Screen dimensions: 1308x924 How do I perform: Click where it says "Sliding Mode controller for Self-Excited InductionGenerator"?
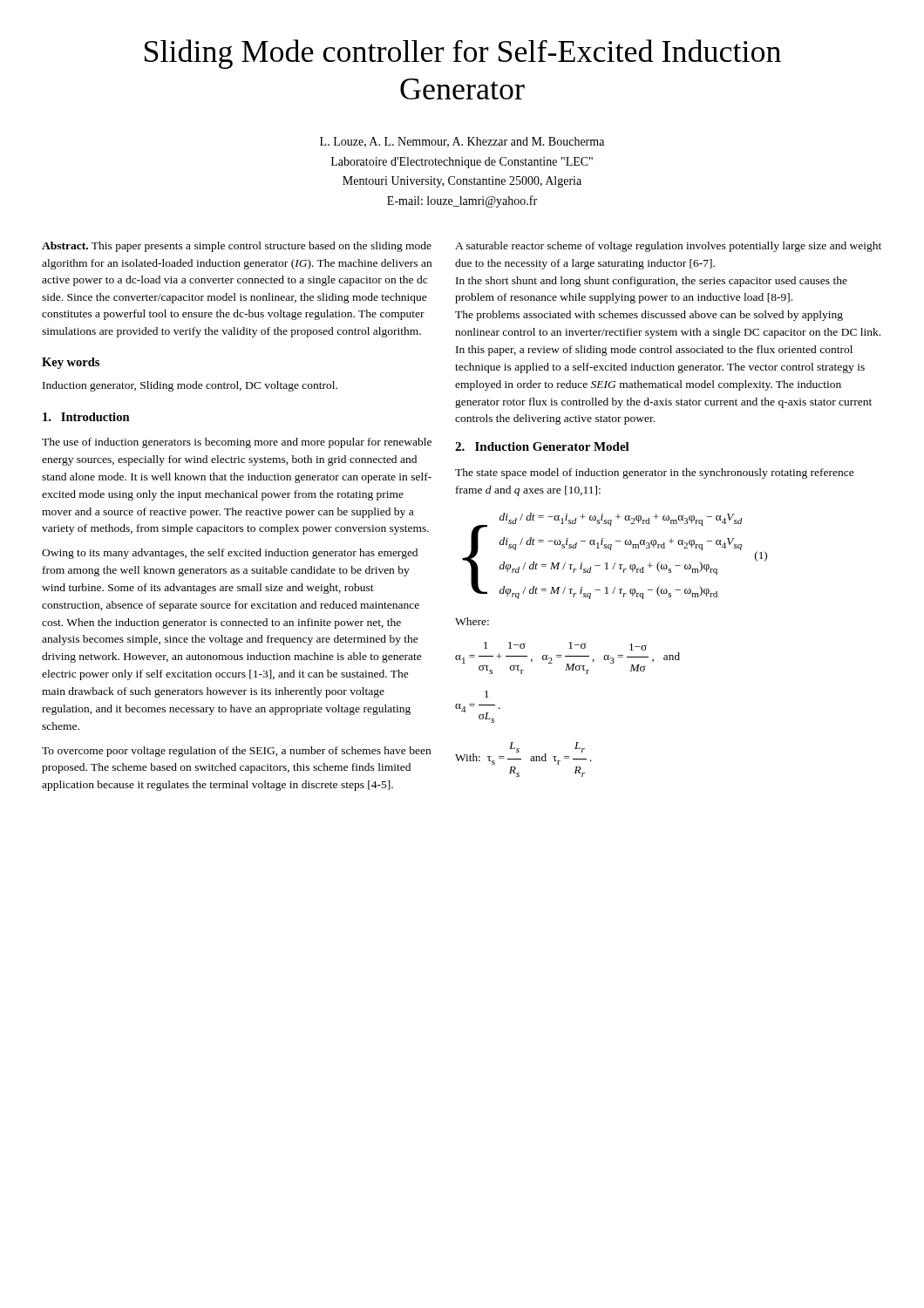(x=462, y=71)
